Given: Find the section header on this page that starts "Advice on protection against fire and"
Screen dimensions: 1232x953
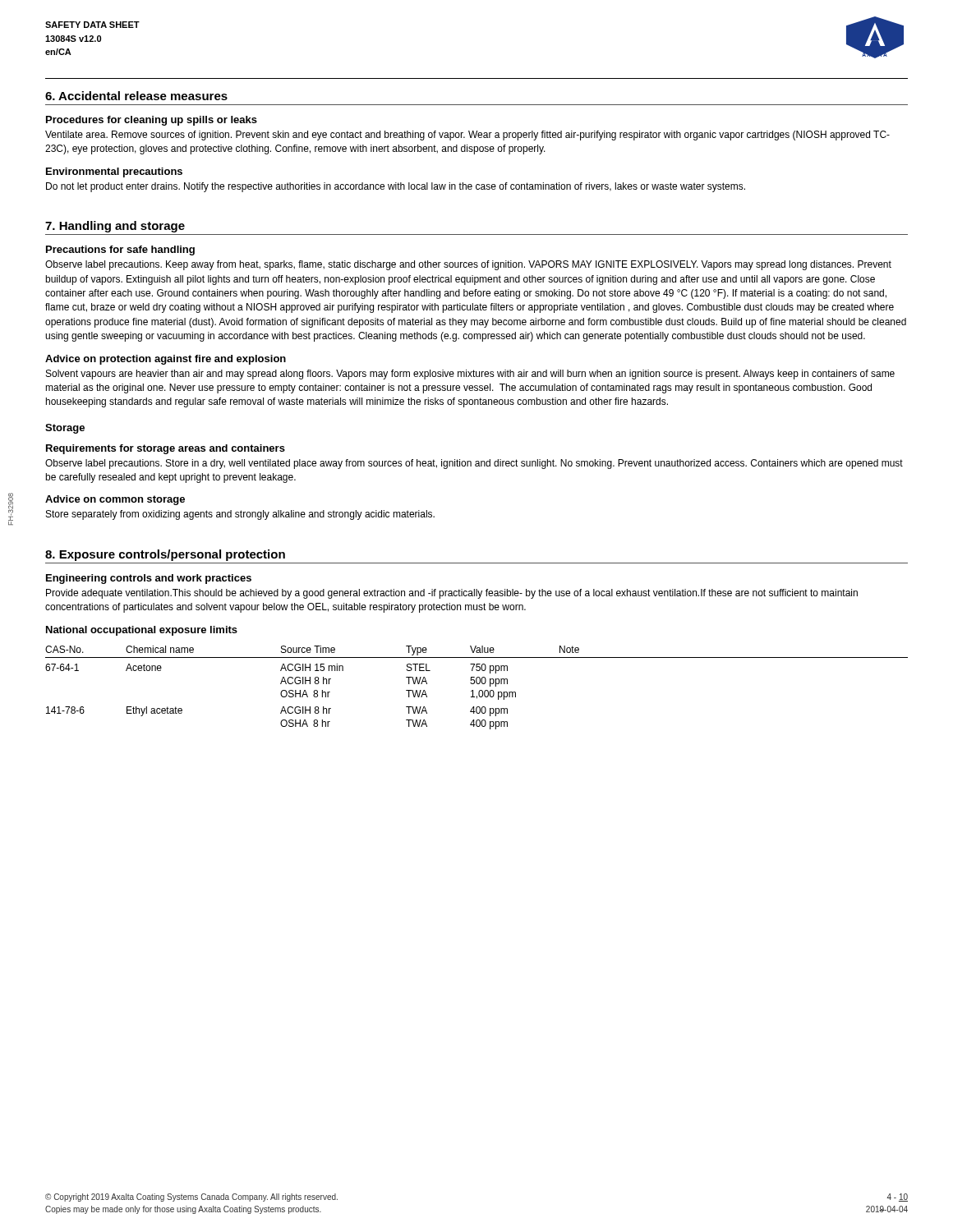Looking at the screenshot, I should [166, 358].
